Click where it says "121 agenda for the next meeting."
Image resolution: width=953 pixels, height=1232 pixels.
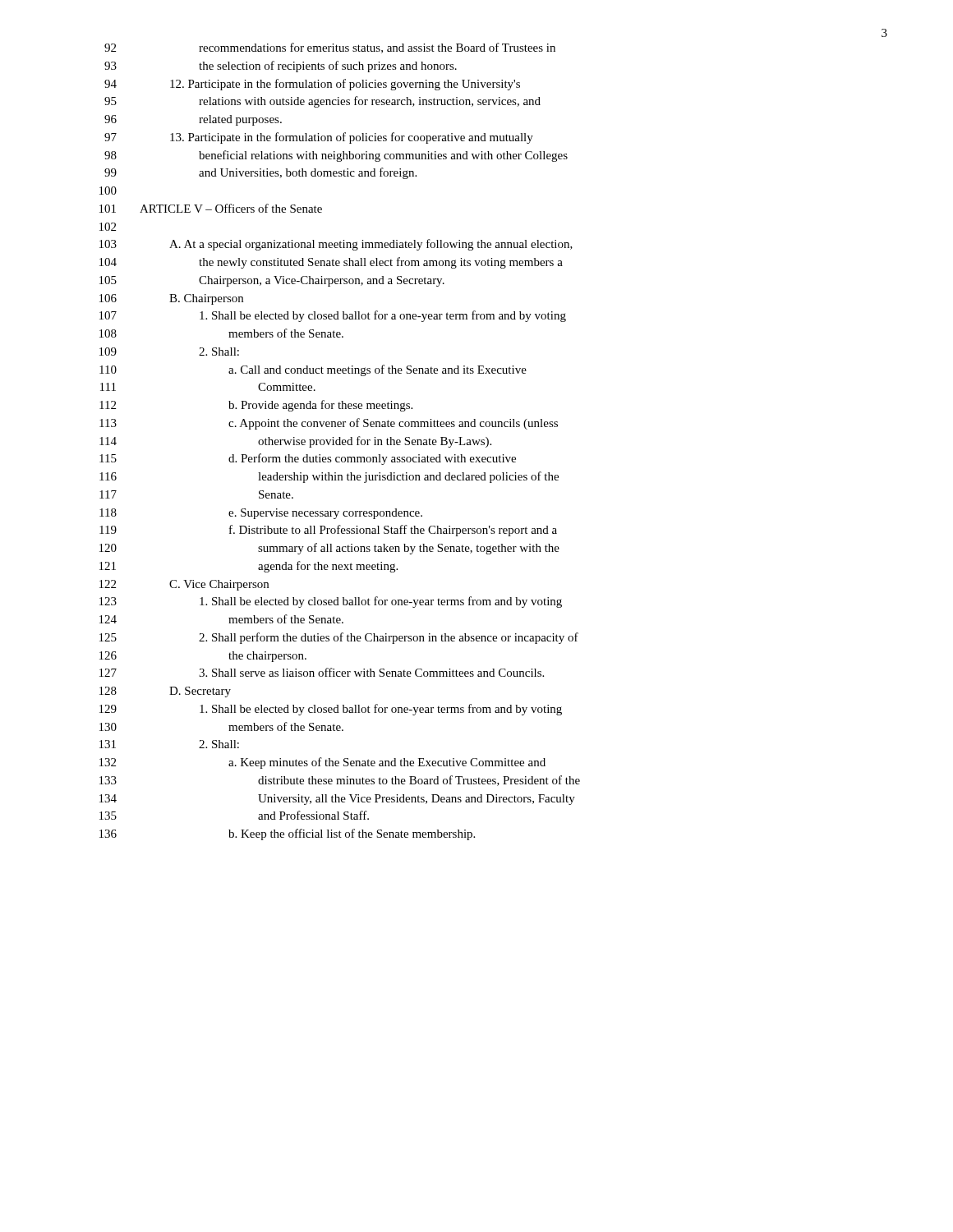[107, 567]
